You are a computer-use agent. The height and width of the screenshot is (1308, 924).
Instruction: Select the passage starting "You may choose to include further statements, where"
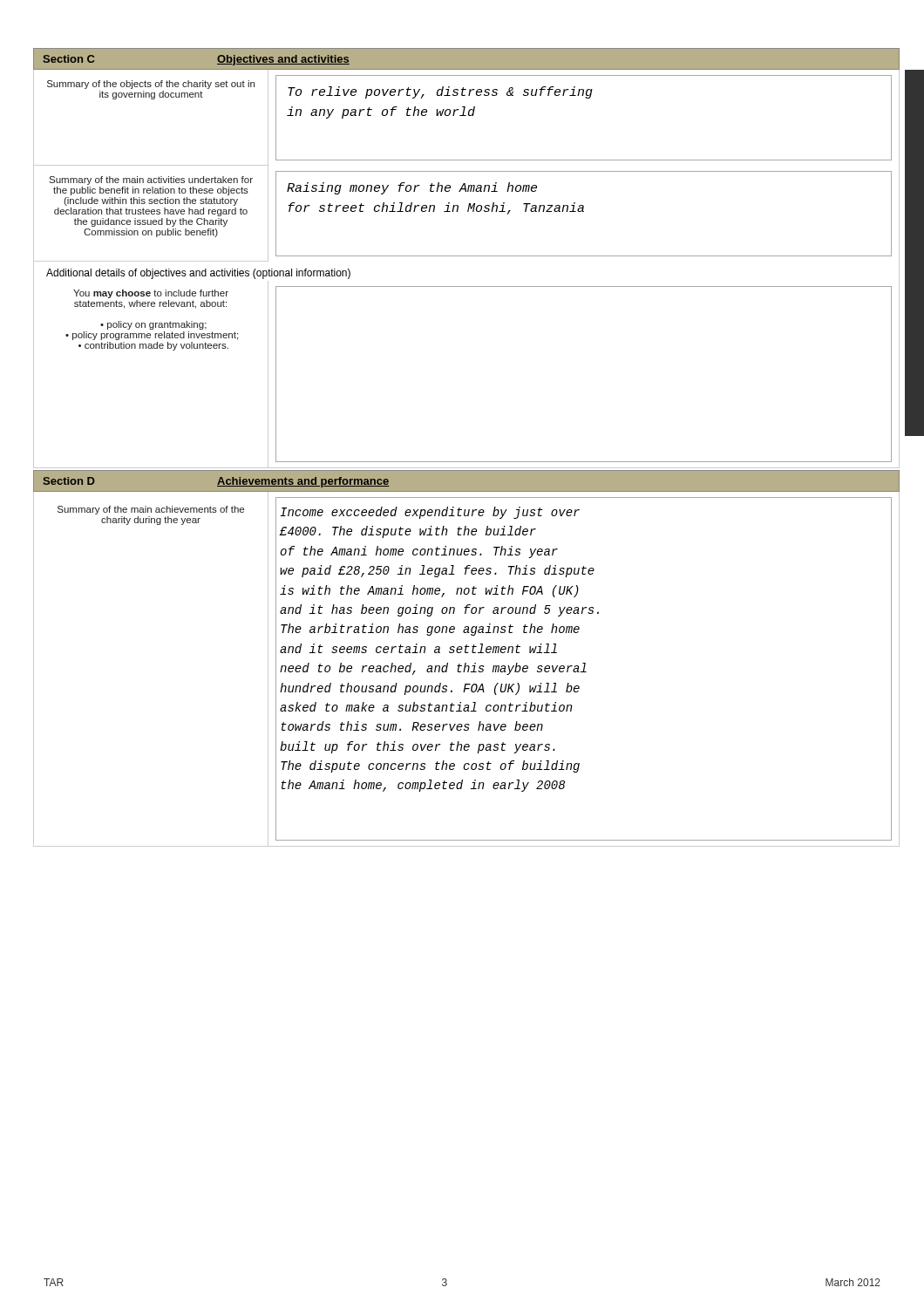[151, 319]
